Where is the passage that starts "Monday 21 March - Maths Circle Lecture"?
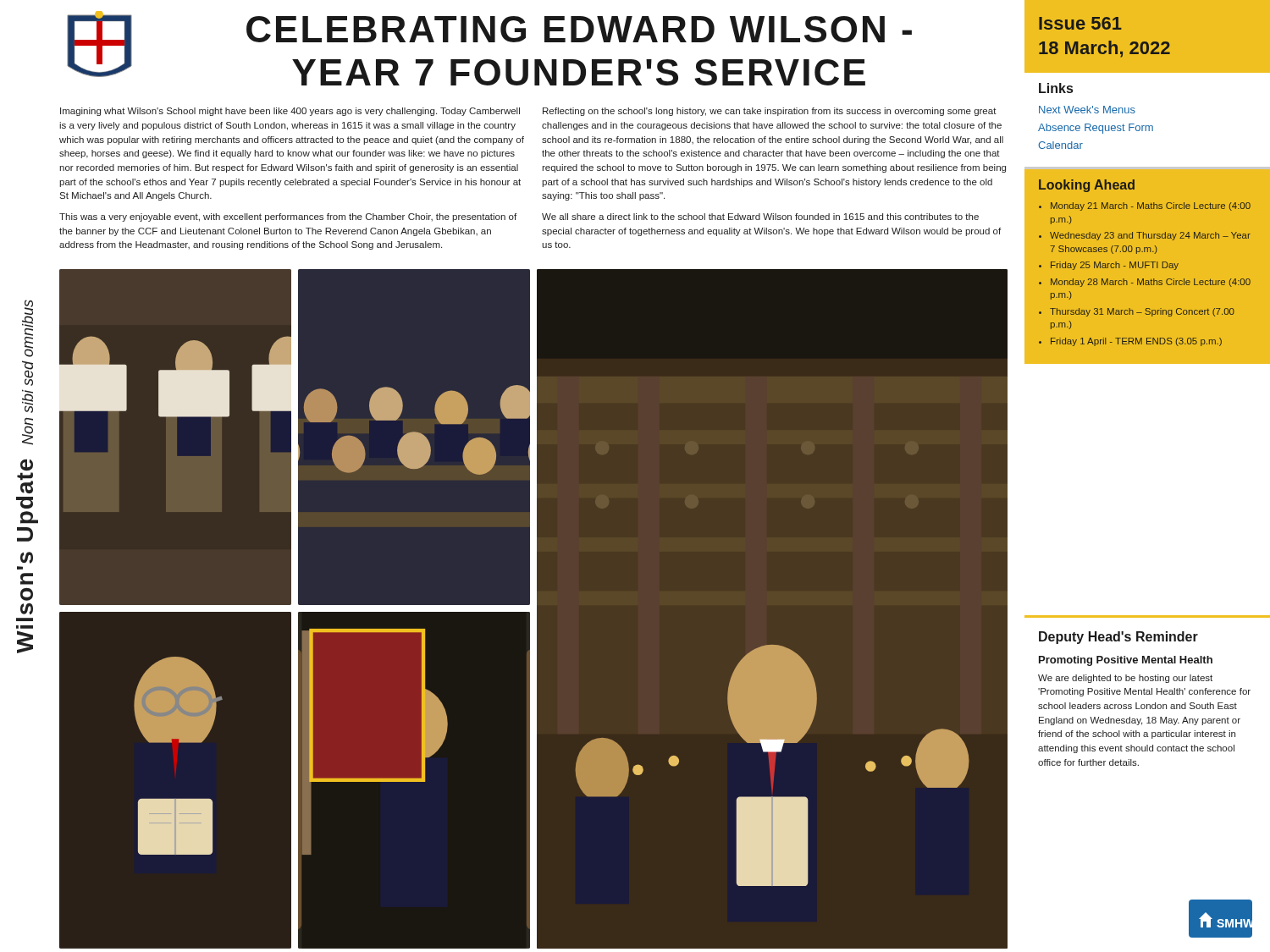Image resolution: width=1270 pixels, height=952 pixels. pyautogui.click(x=1150, y=212)
